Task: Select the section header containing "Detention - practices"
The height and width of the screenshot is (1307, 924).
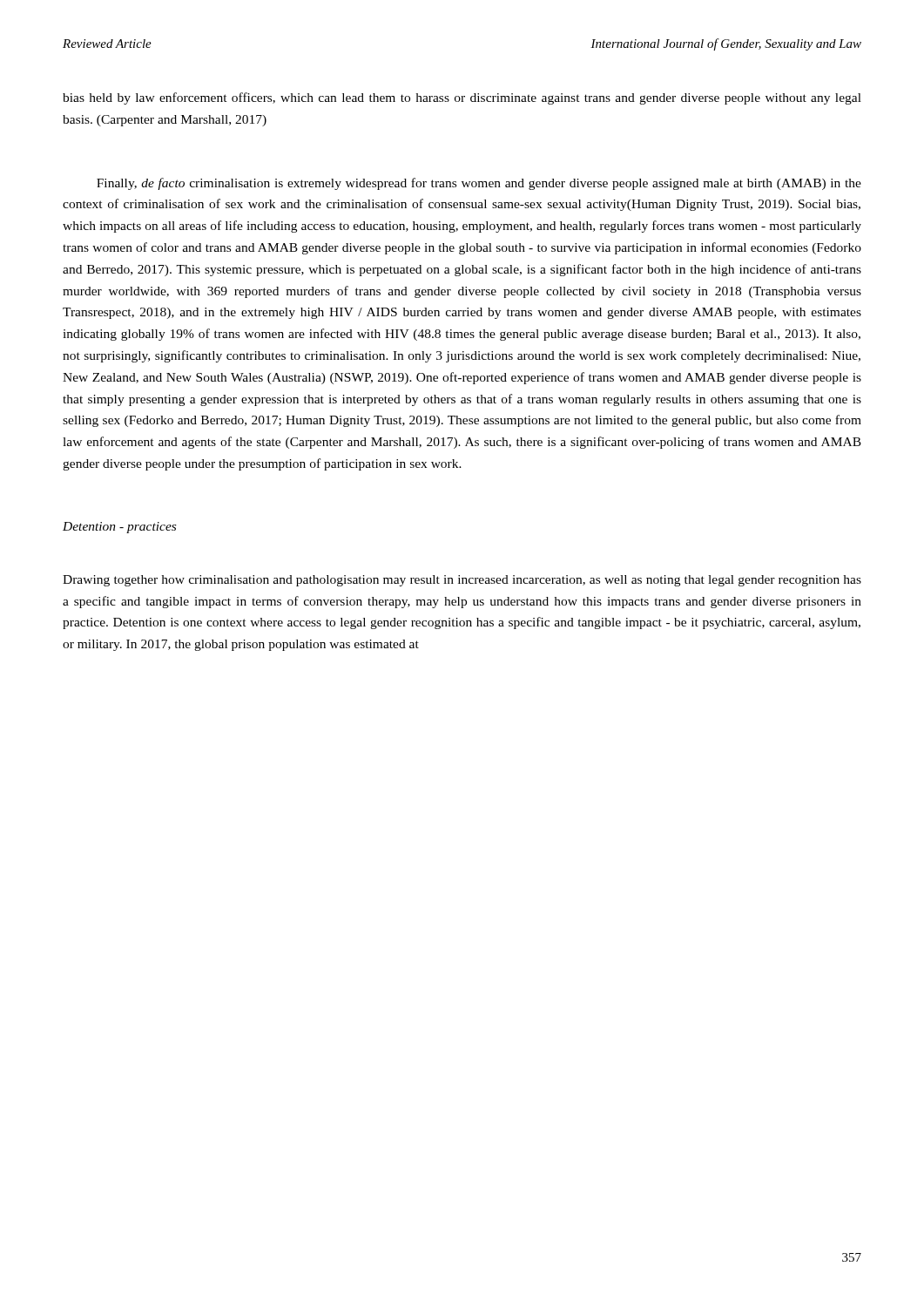Action: pos(120,526)
